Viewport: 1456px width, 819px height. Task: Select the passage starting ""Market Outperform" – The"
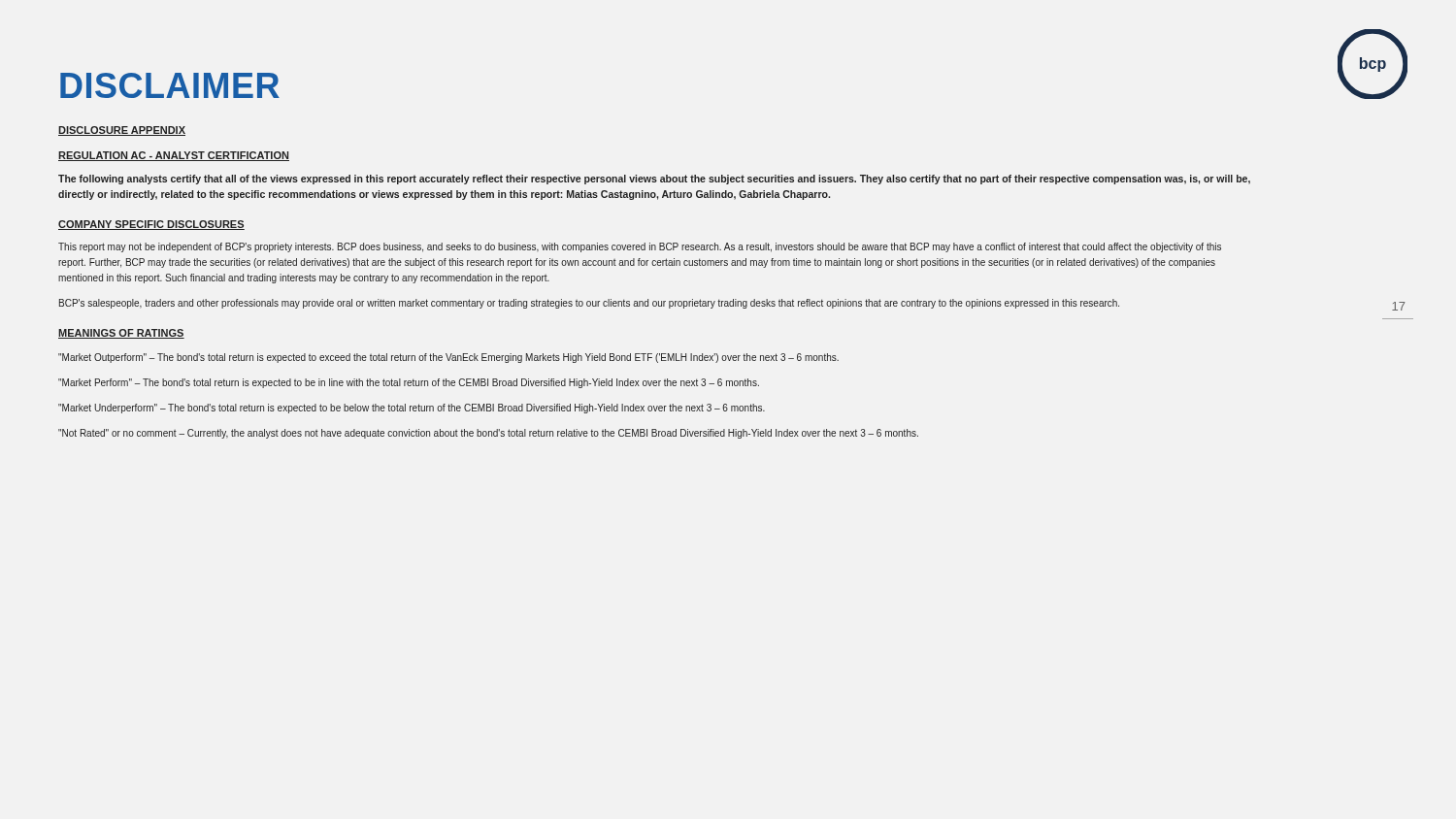449,357
